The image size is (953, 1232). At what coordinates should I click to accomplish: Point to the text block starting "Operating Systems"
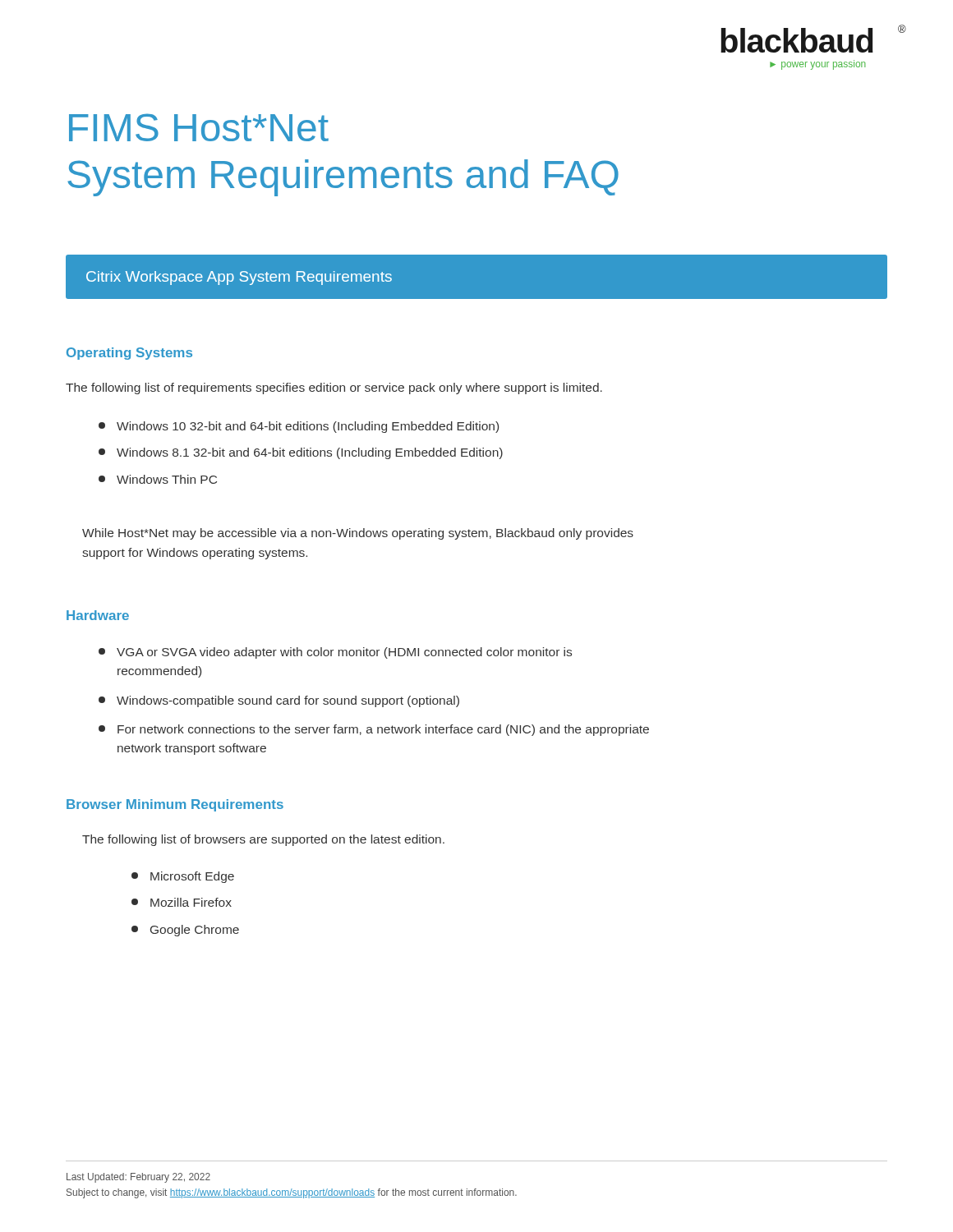[x=129, y=354]
